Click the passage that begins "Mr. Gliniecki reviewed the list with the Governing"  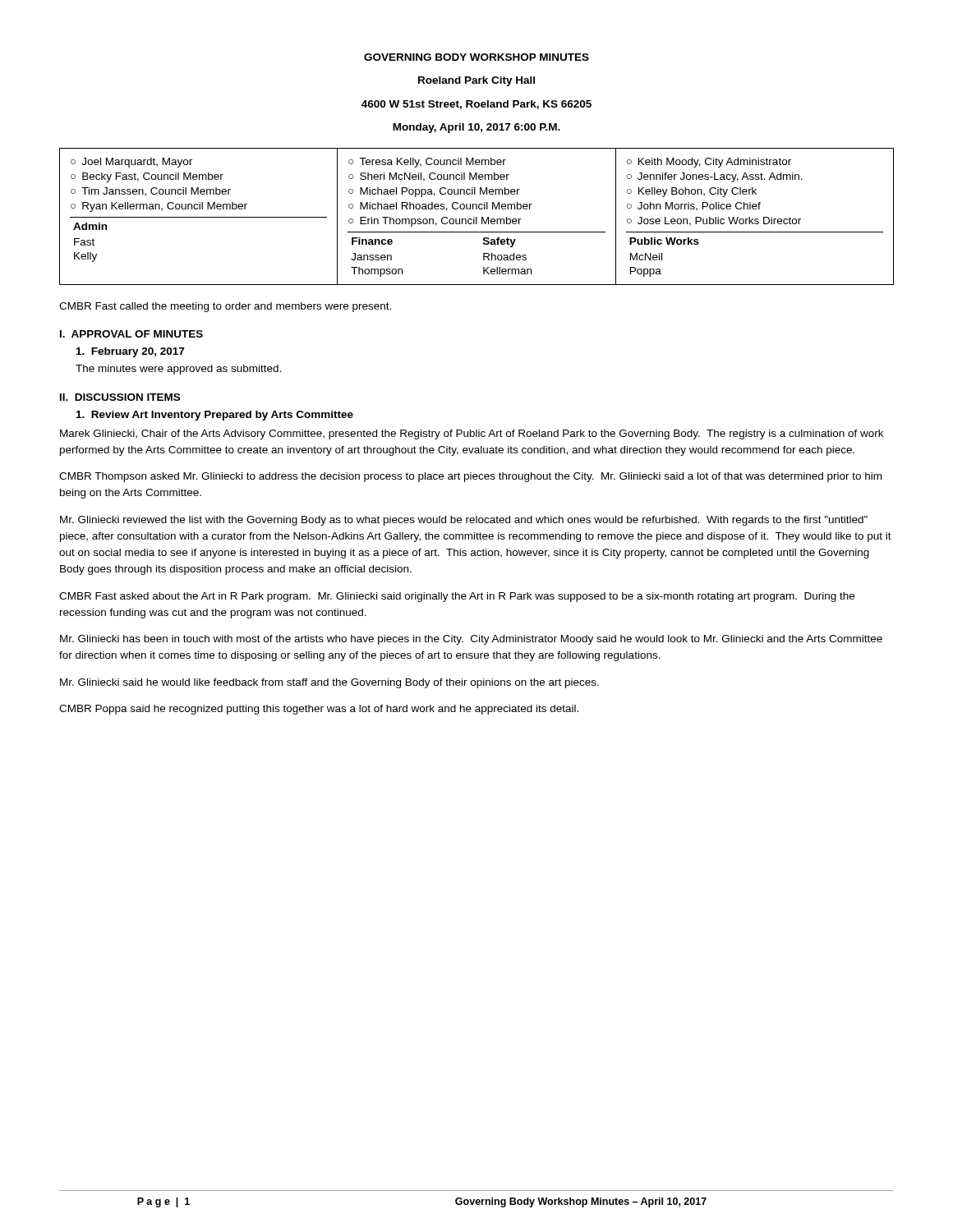tap(475, 544)
